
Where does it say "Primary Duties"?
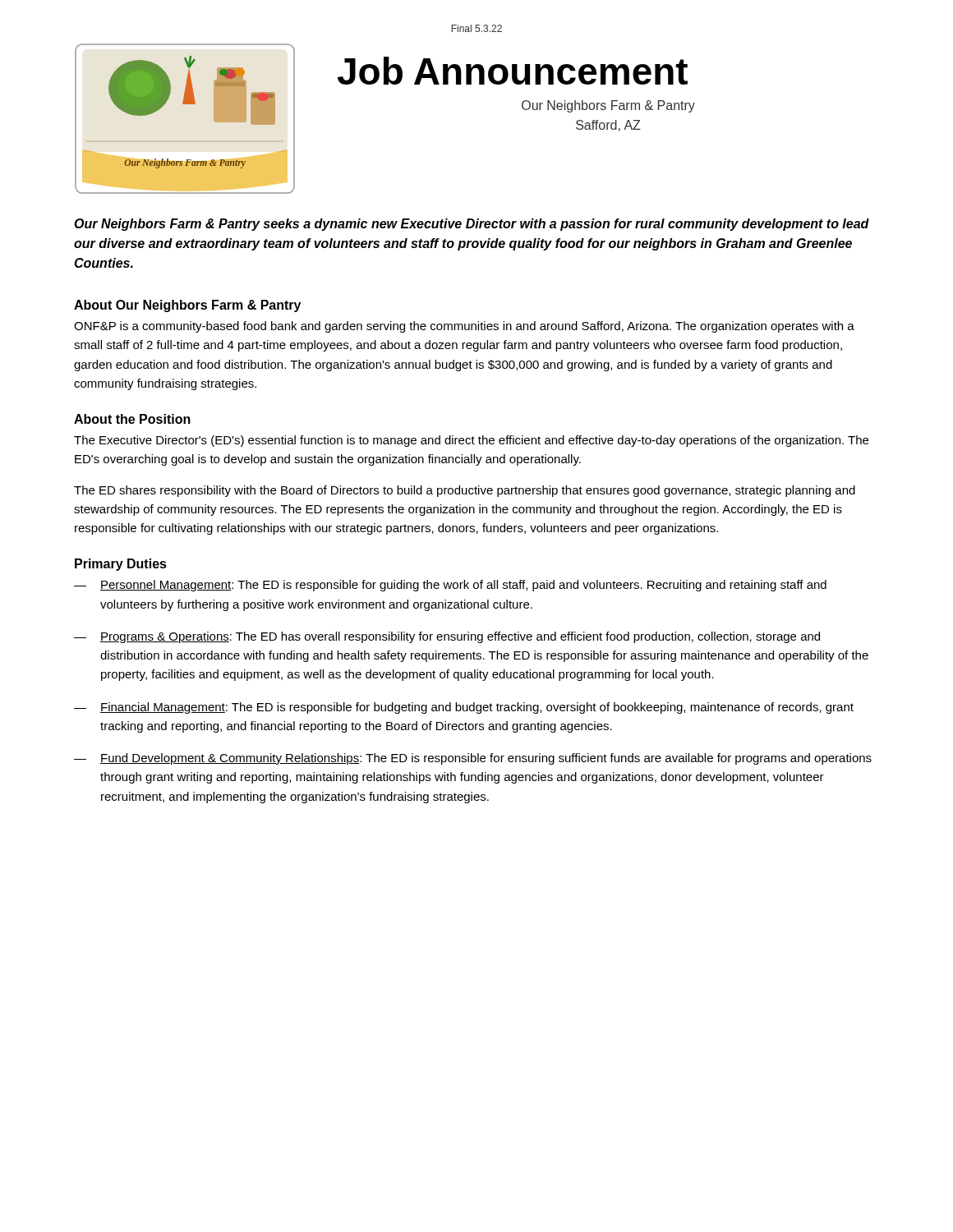(120, 564)
